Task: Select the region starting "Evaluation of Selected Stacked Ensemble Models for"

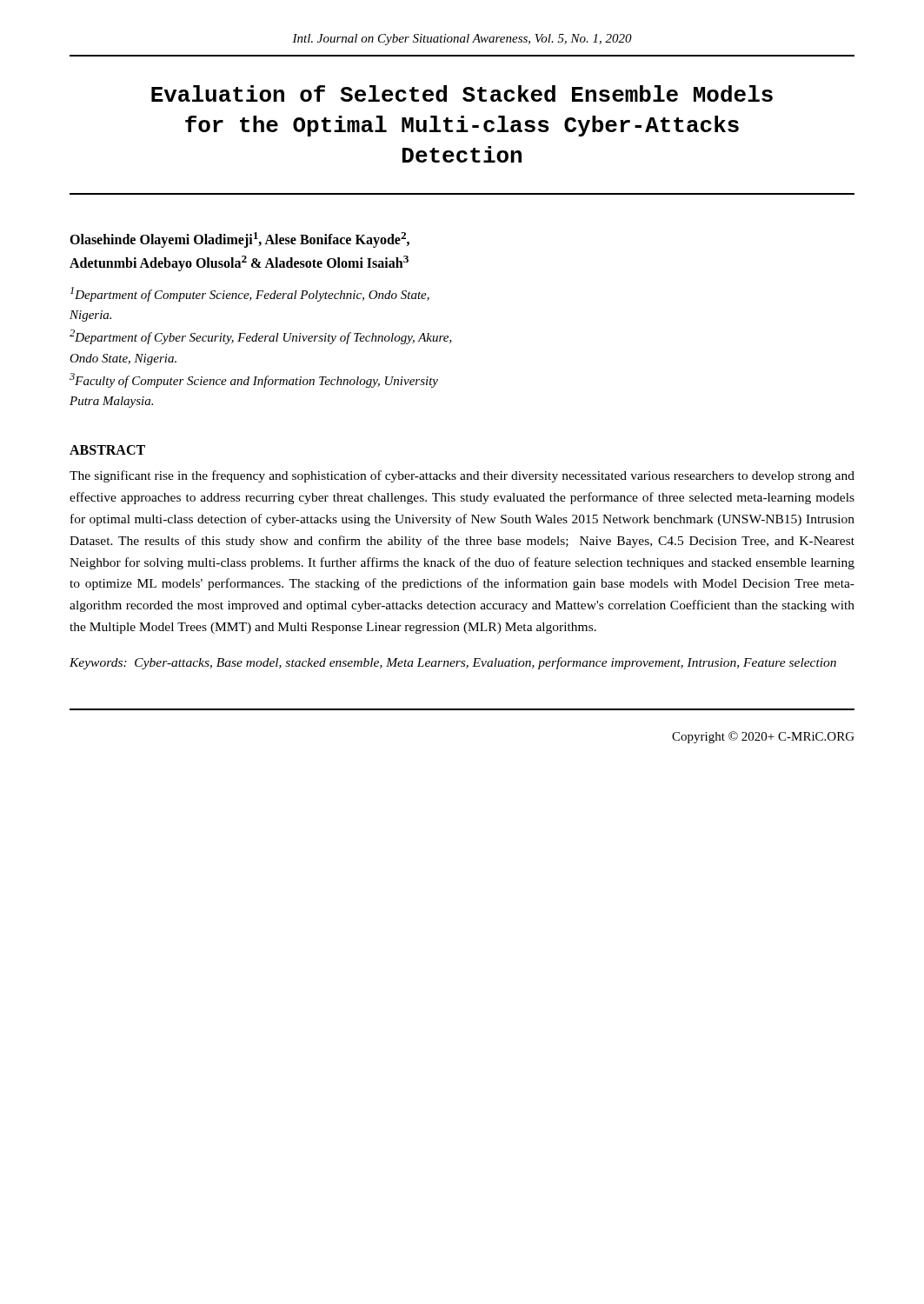Action: [462, 126]
